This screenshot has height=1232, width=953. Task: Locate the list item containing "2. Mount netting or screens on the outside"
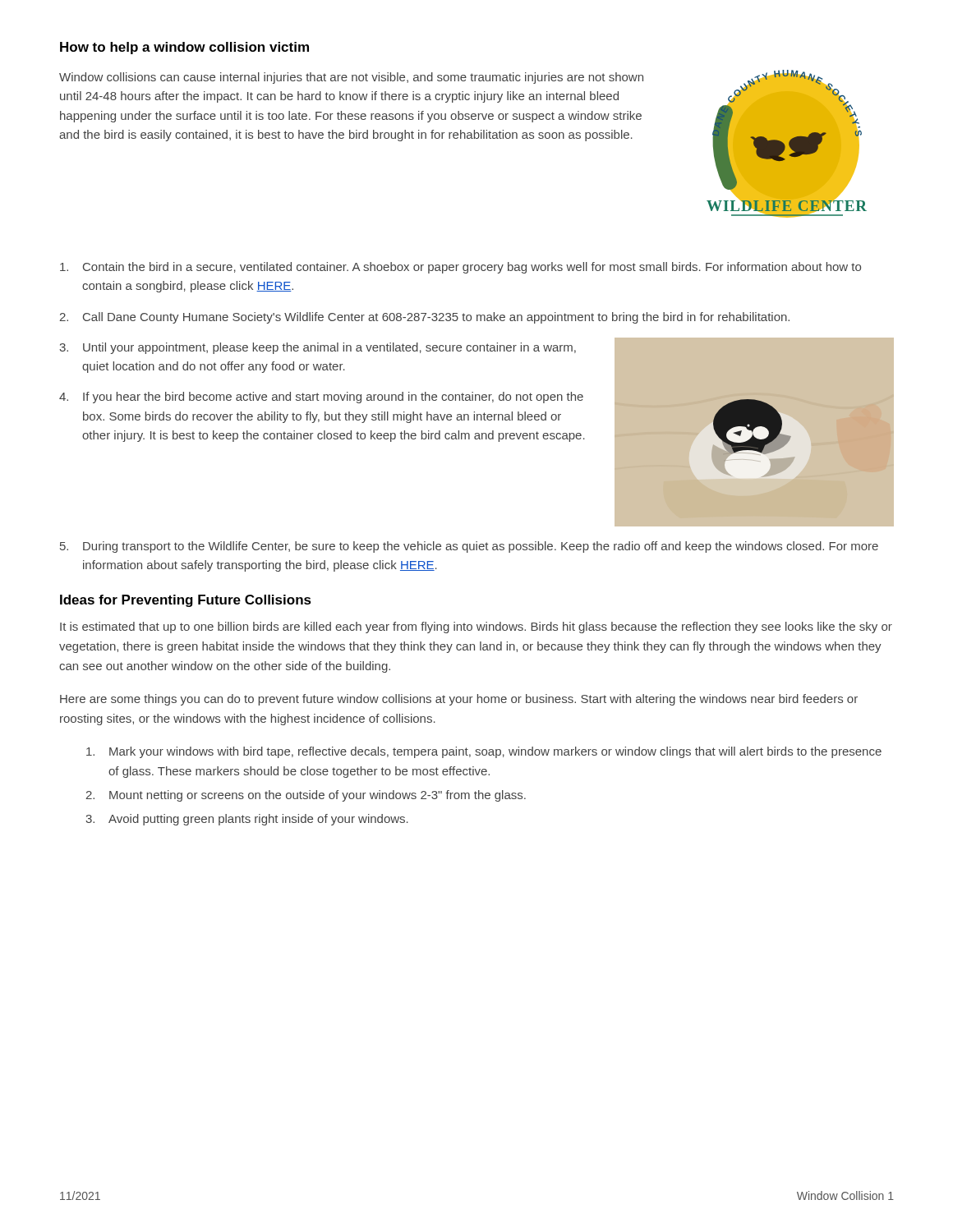coord(490,795)
